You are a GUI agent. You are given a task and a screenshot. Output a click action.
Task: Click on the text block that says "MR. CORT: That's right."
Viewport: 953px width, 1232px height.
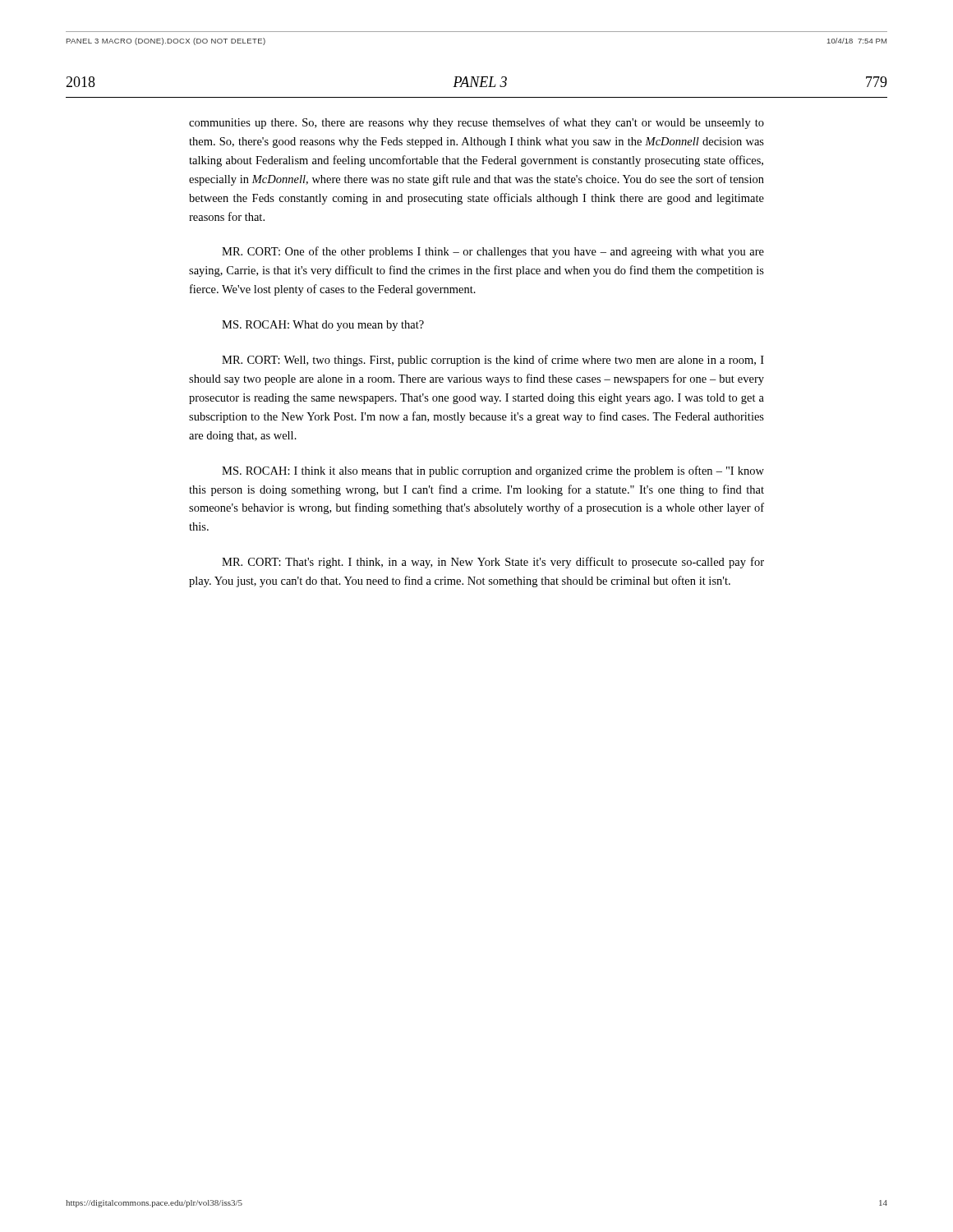click(476, 571)
